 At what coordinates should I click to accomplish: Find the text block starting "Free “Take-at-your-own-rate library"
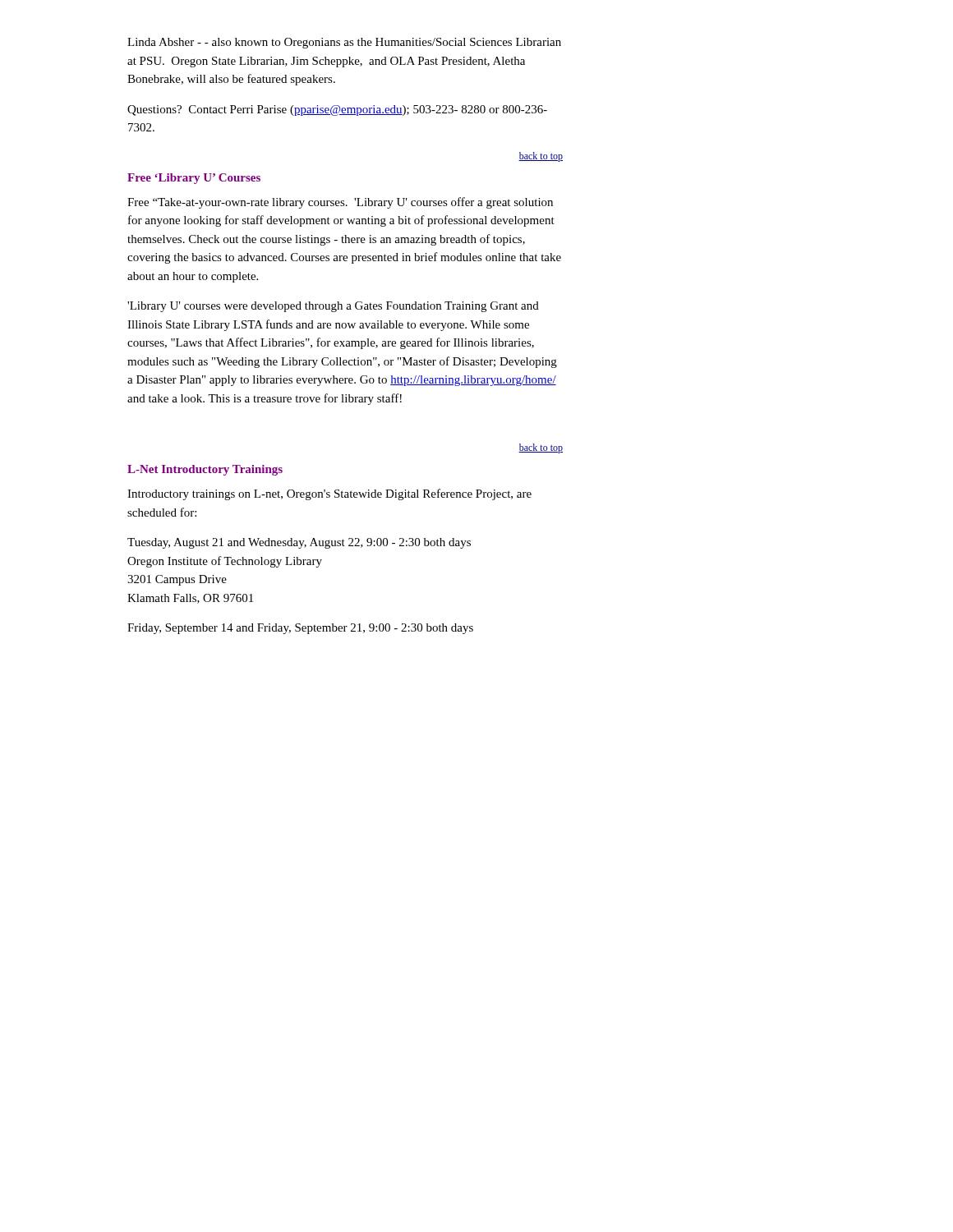tap(344, 239)
